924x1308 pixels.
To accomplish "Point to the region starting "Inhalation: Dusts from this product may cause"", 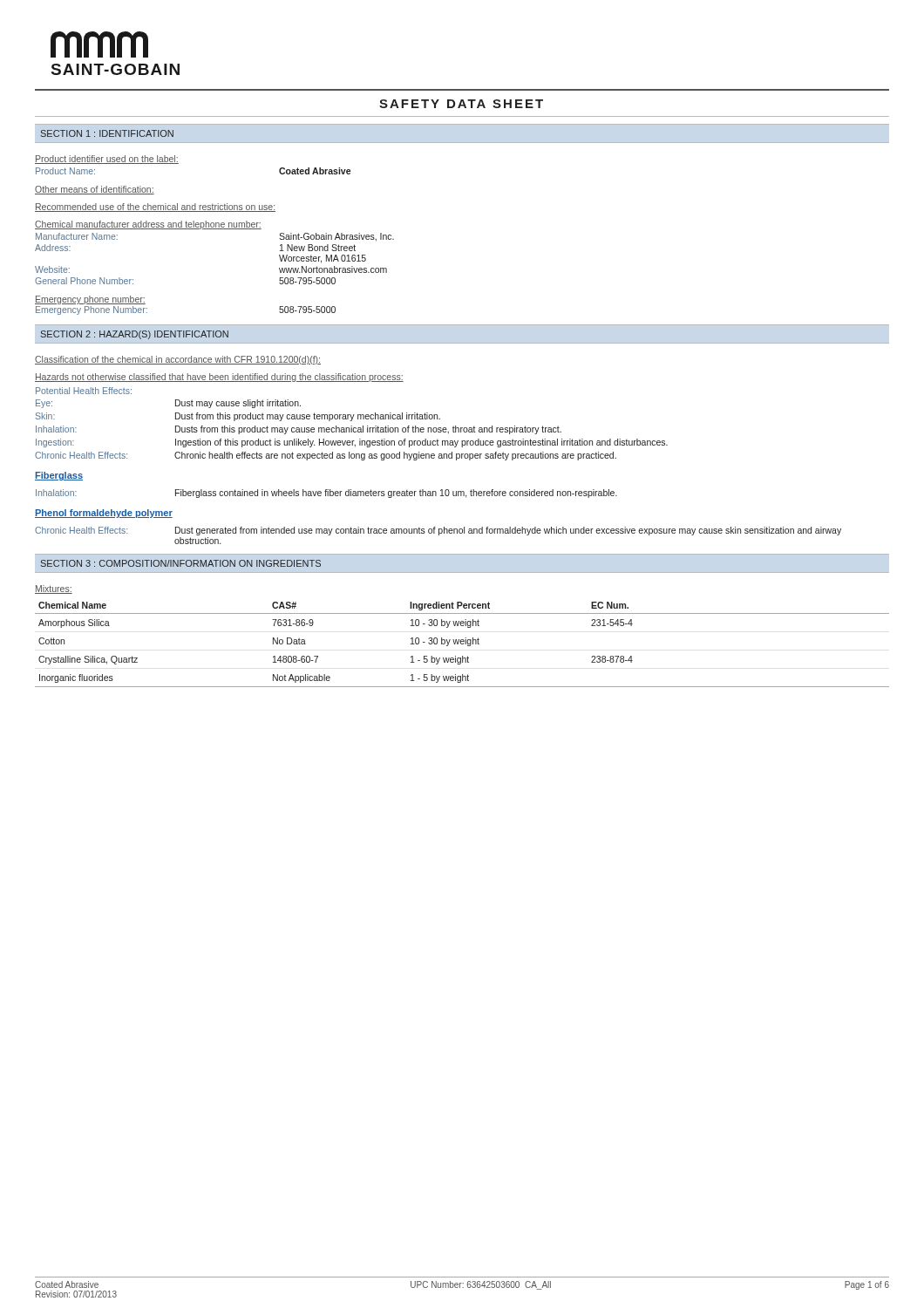I will pos(462,429).
